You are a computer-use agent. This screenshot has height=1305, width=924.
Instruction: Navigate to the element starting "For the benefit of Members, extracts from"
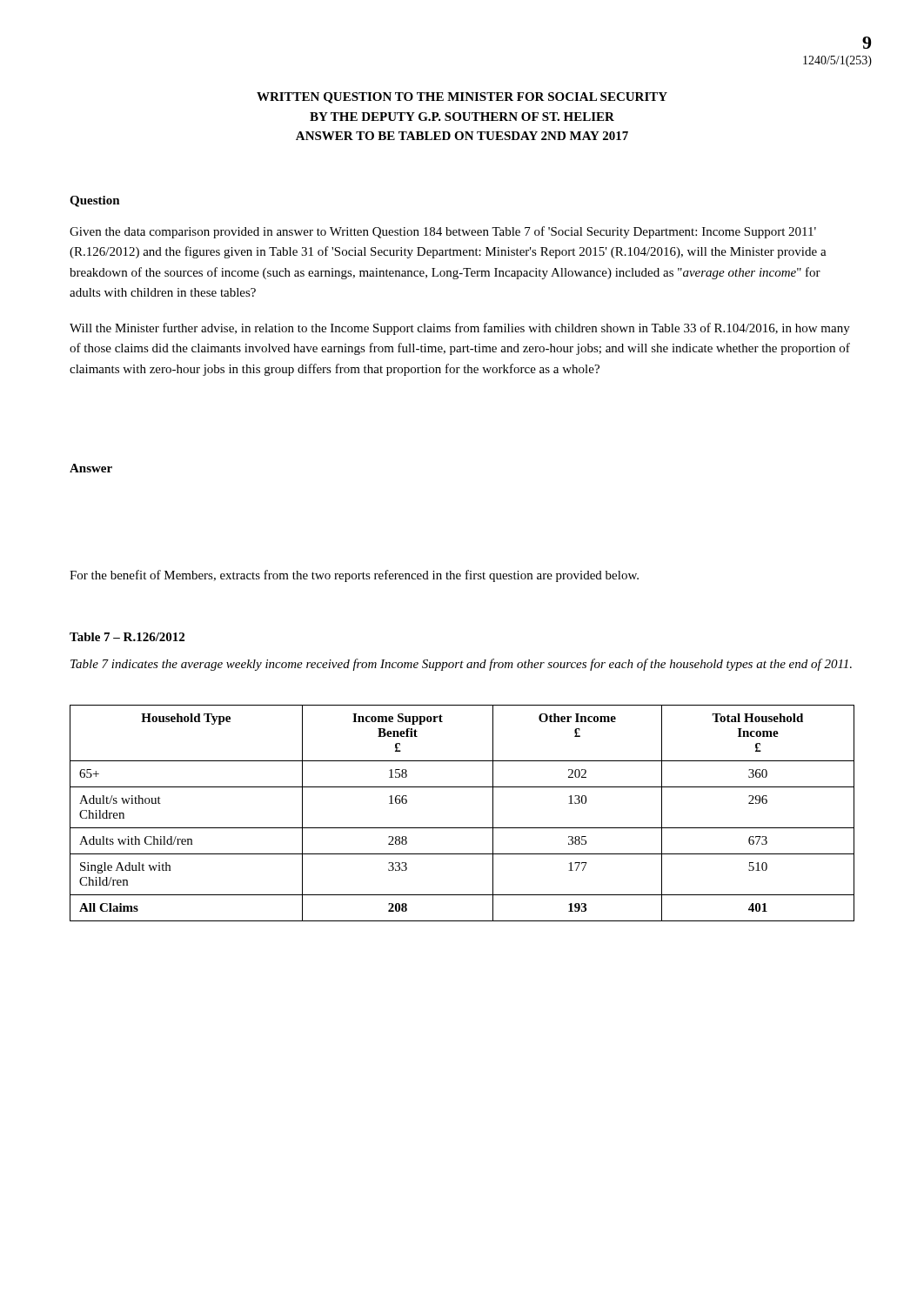(462, 576)
